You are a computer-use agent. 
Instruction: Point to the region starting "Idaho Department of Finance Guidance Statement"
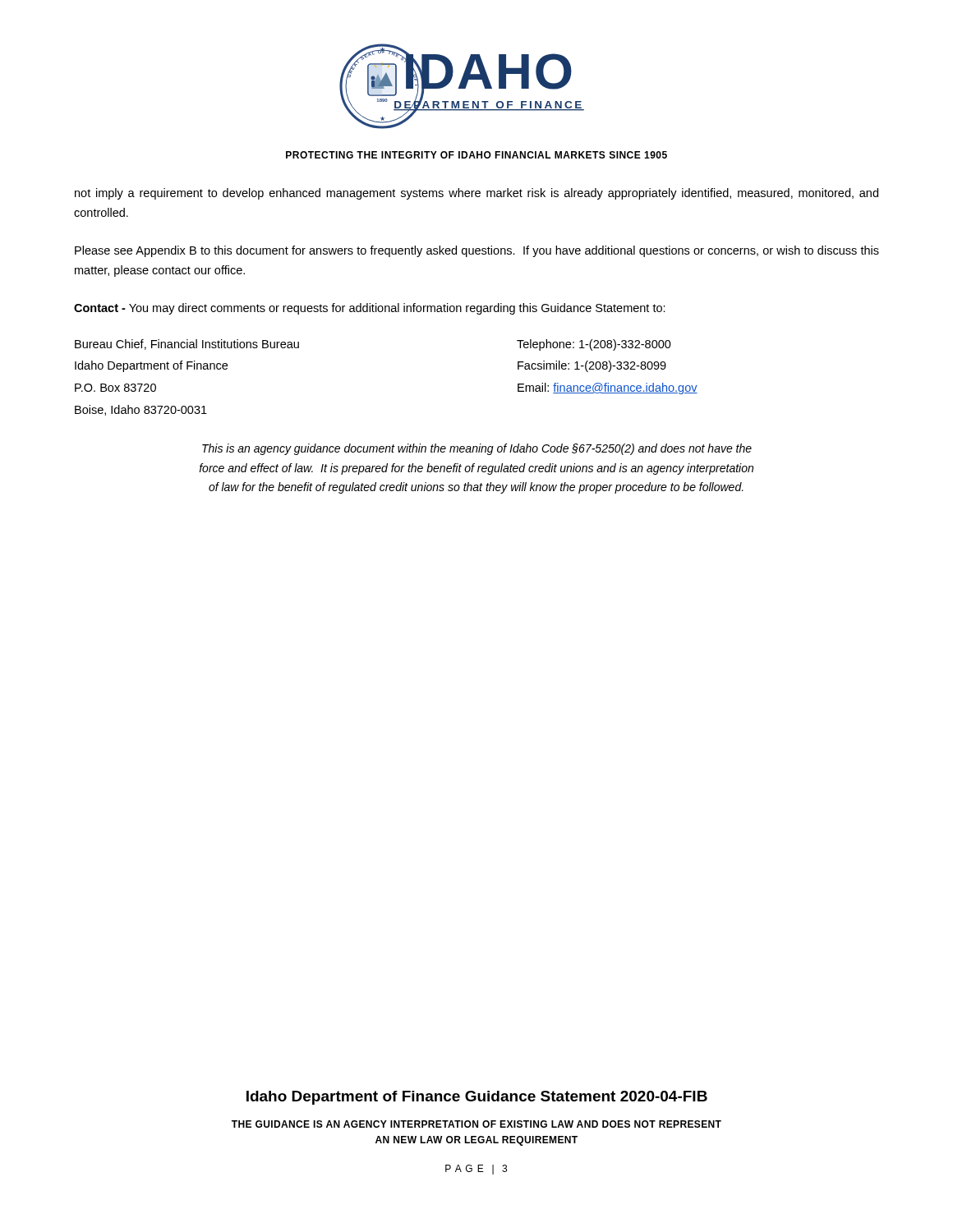476,1096
